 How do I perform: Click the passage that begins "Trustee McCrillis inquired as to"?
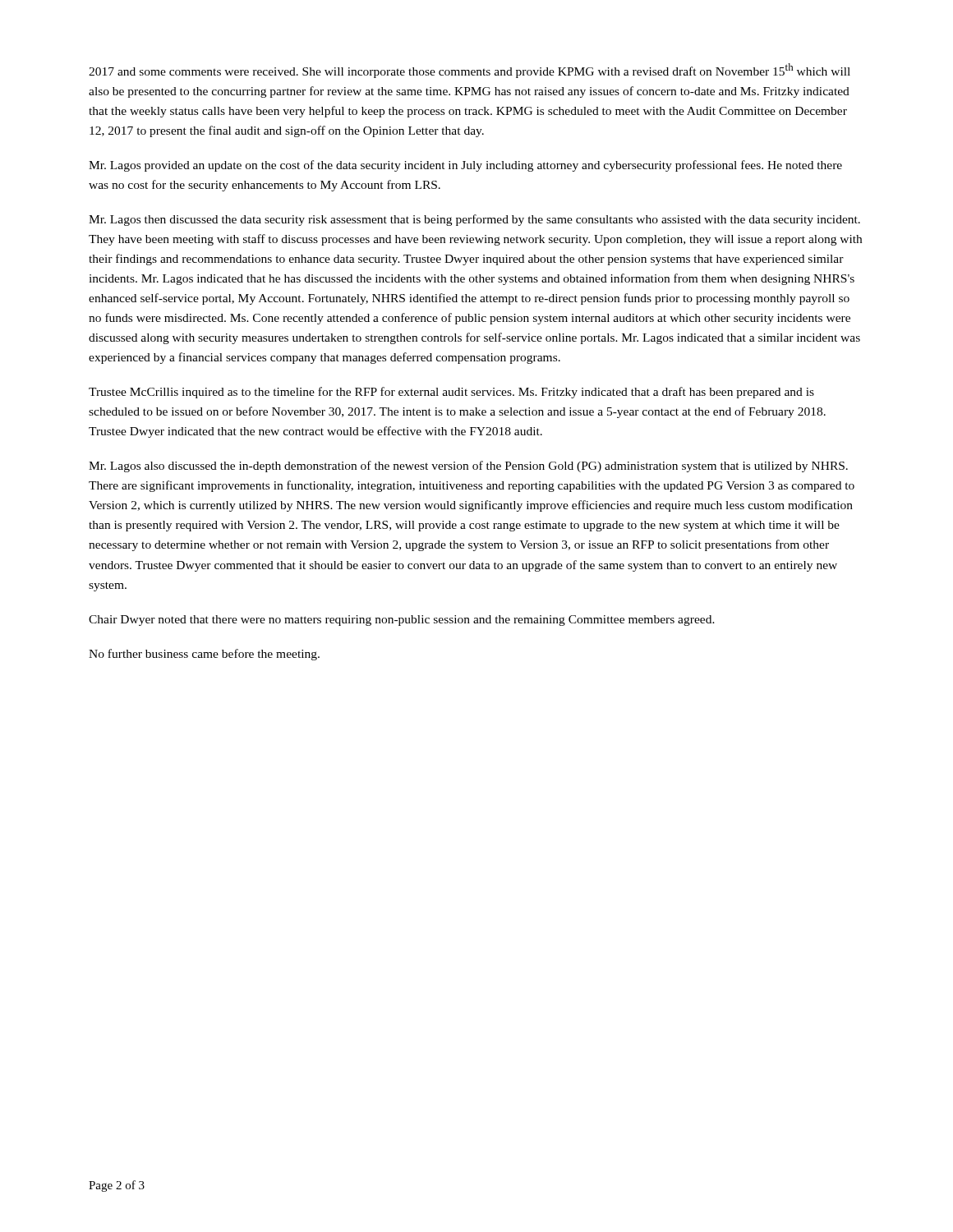coord(457,411)
